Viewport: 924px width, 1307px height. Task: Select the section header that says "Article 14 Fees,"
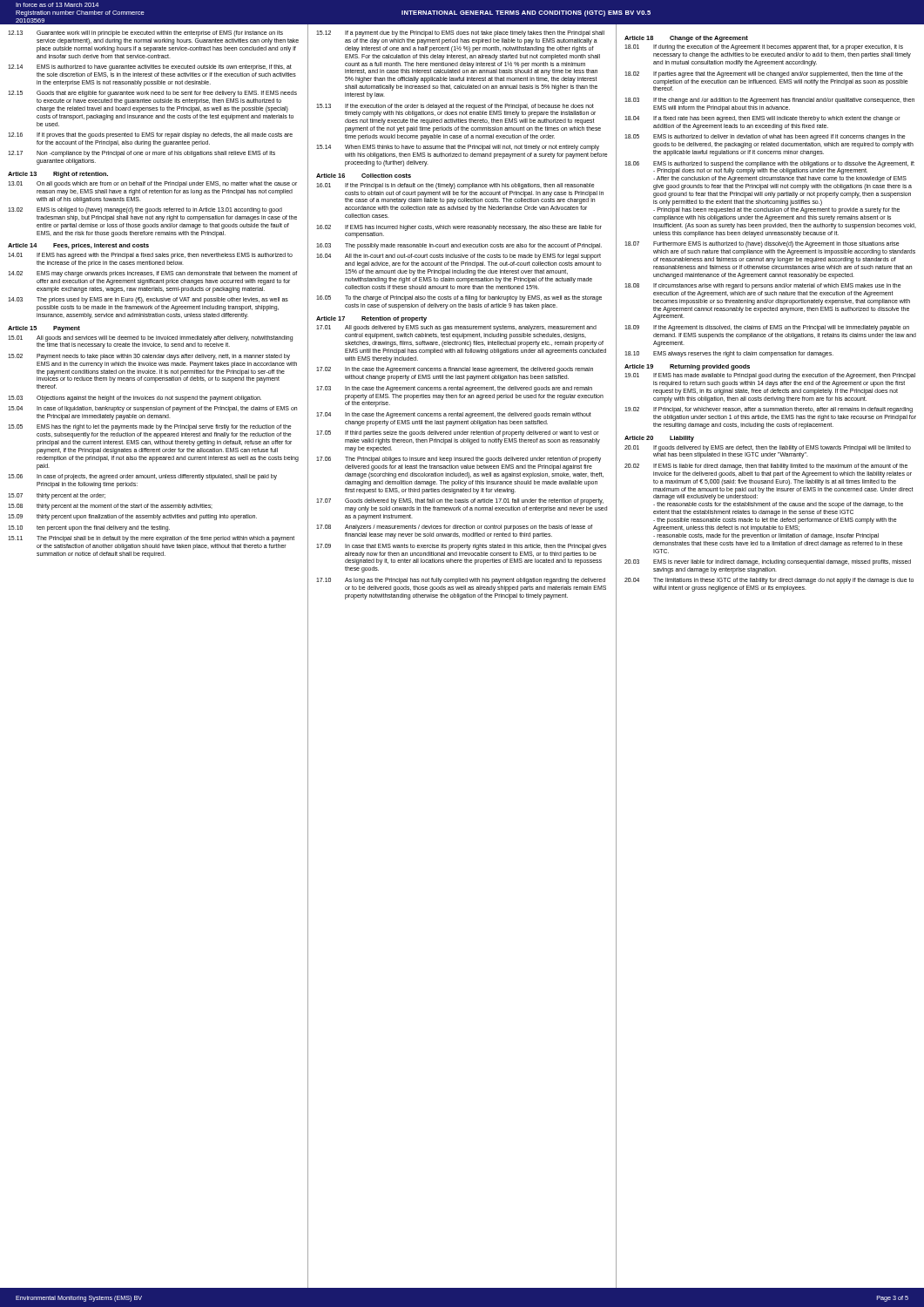(154, 246)
